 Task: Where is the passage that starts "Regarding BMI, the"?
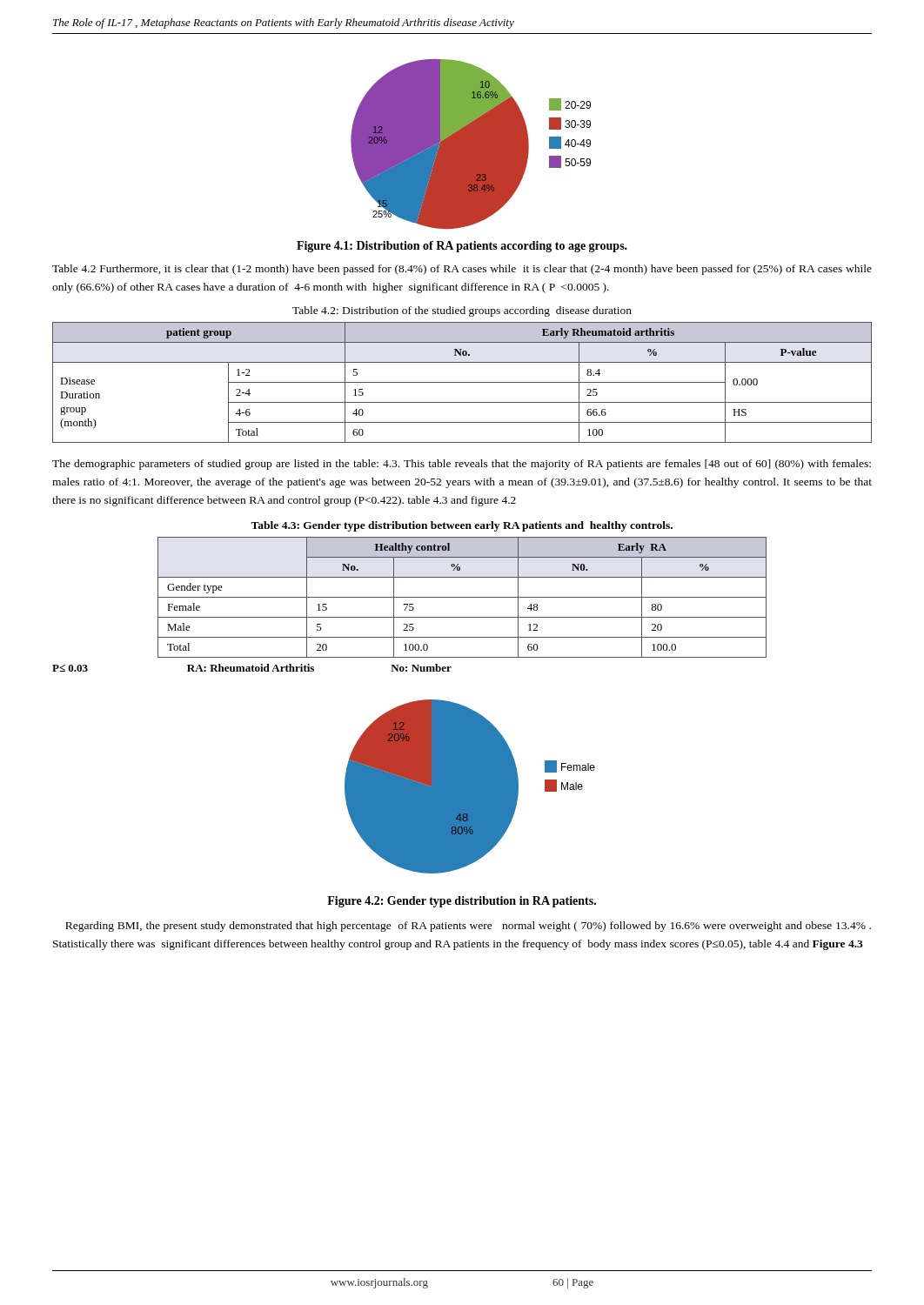[x=462, y=934]
